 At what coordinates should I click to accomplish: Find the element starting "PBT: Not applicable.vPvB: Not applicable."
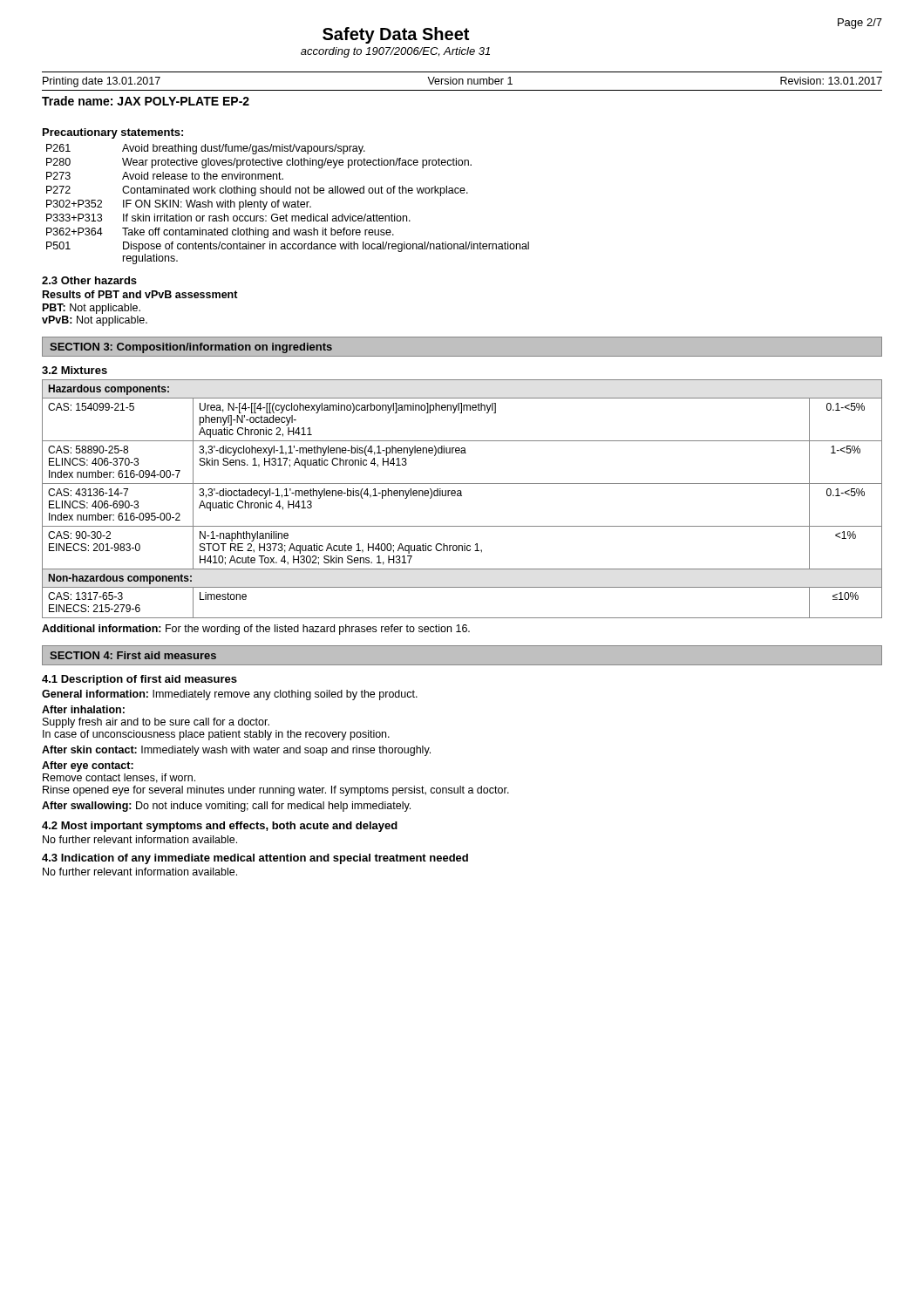coord(95,314)
